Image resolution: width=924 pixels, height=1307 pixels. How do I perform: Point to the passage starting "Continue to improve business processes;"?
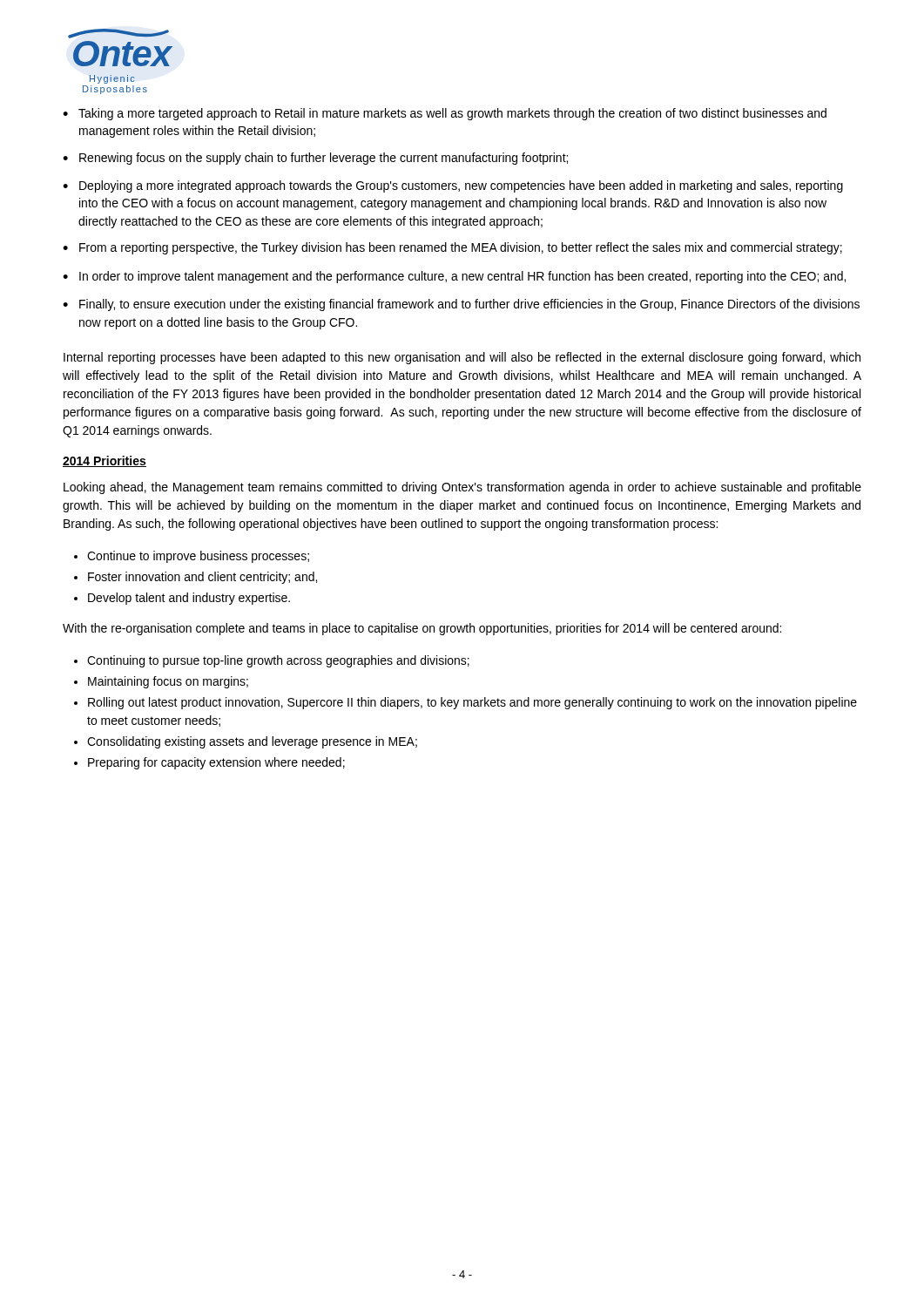tap(199, 556)
